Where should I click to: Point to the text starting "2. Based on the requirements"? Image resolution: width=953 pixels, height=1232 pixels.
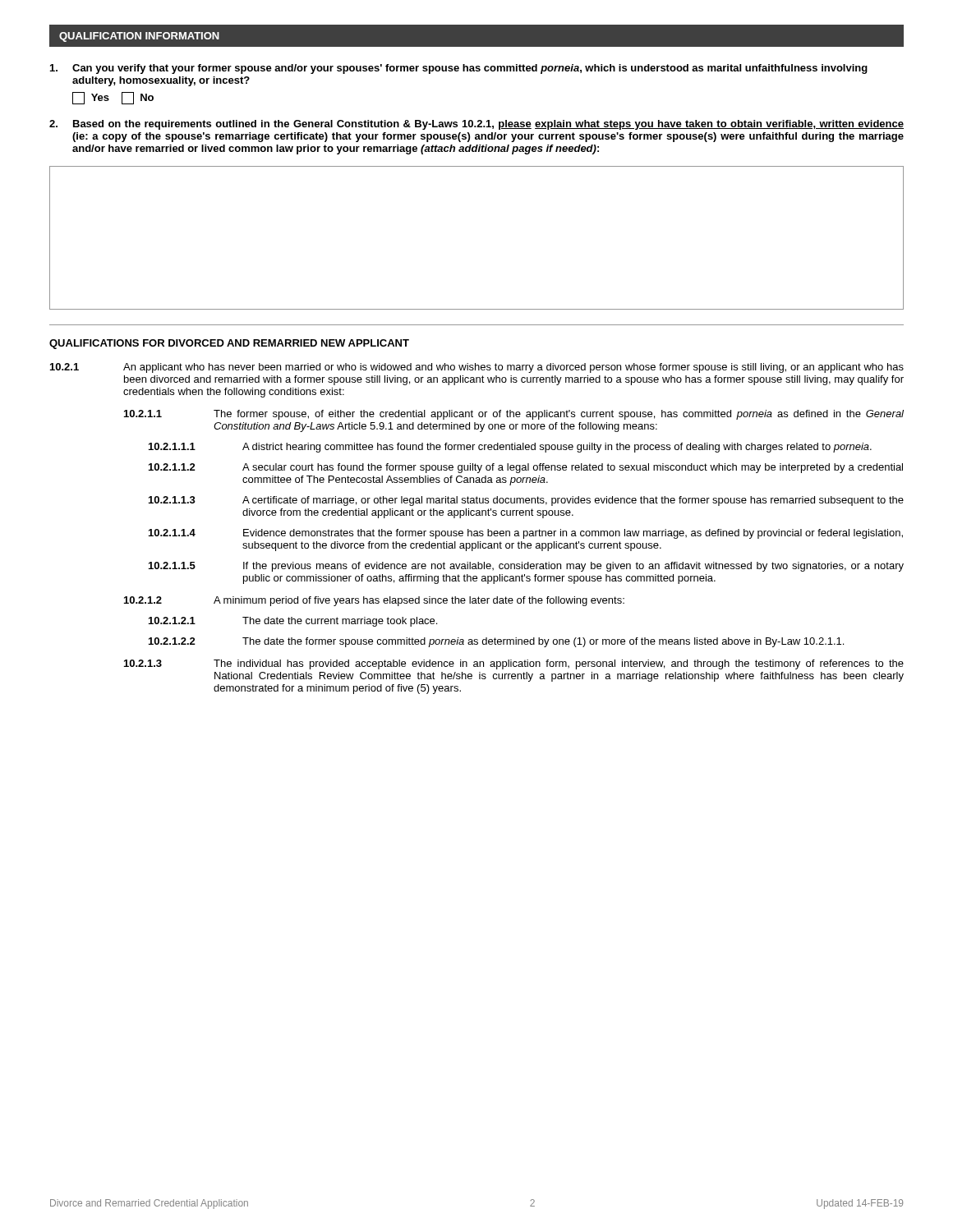tap(476, 136)
